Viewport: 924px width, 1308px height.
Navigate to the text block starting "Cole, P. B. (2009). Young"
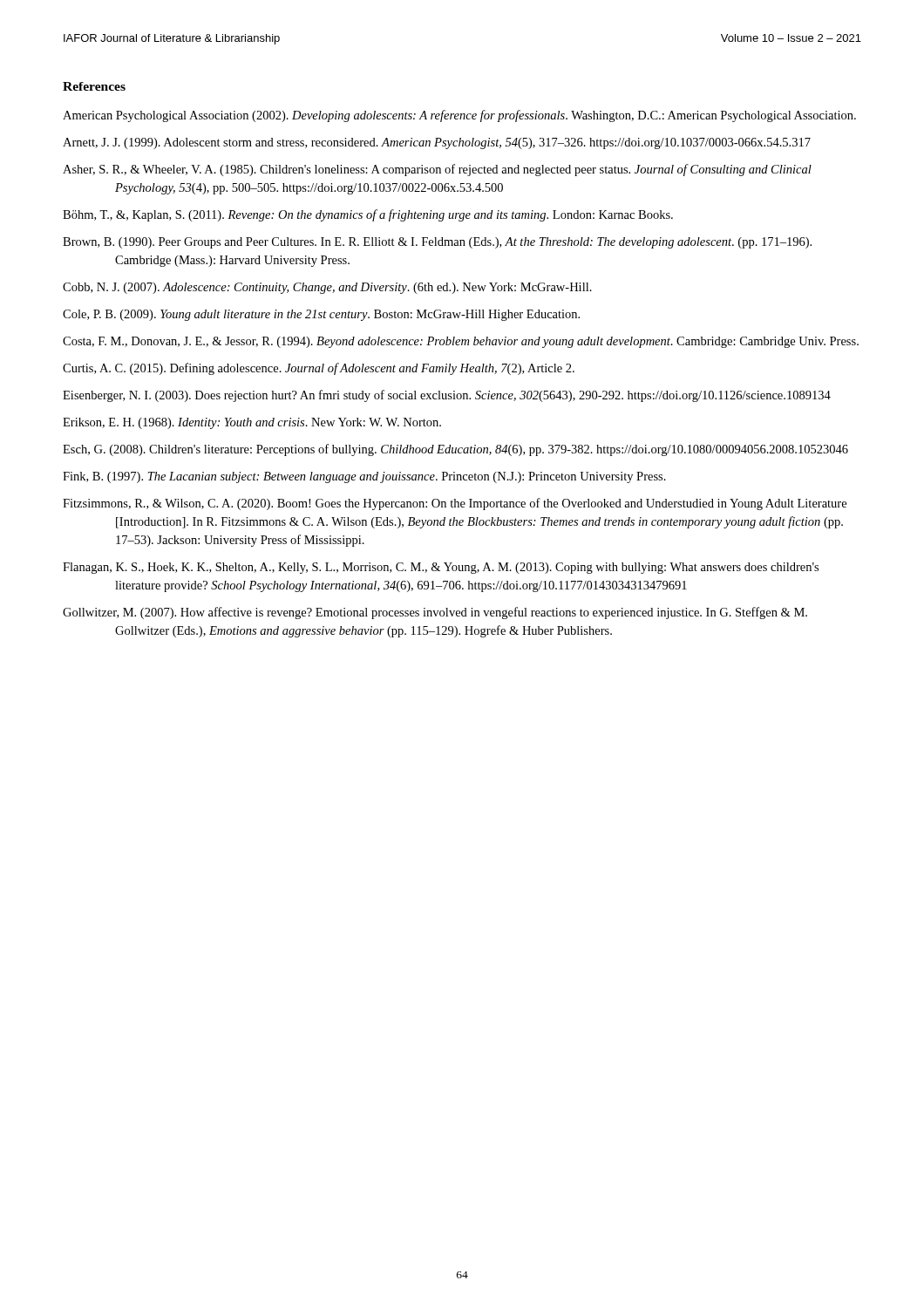(322, 314)
